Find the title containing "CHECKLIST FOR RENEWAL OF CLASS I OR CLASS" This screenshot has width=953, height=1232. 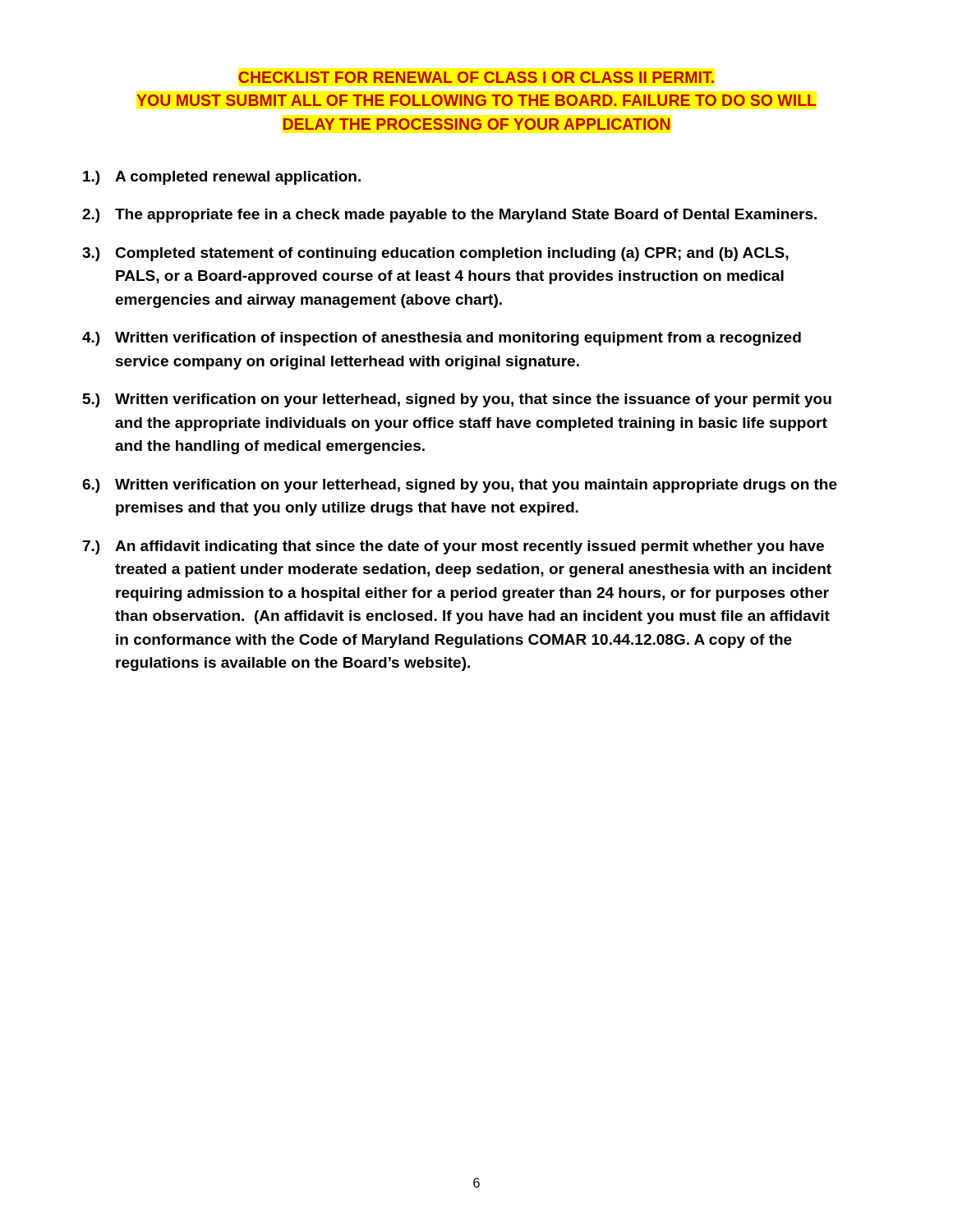[x=476, y=101]
